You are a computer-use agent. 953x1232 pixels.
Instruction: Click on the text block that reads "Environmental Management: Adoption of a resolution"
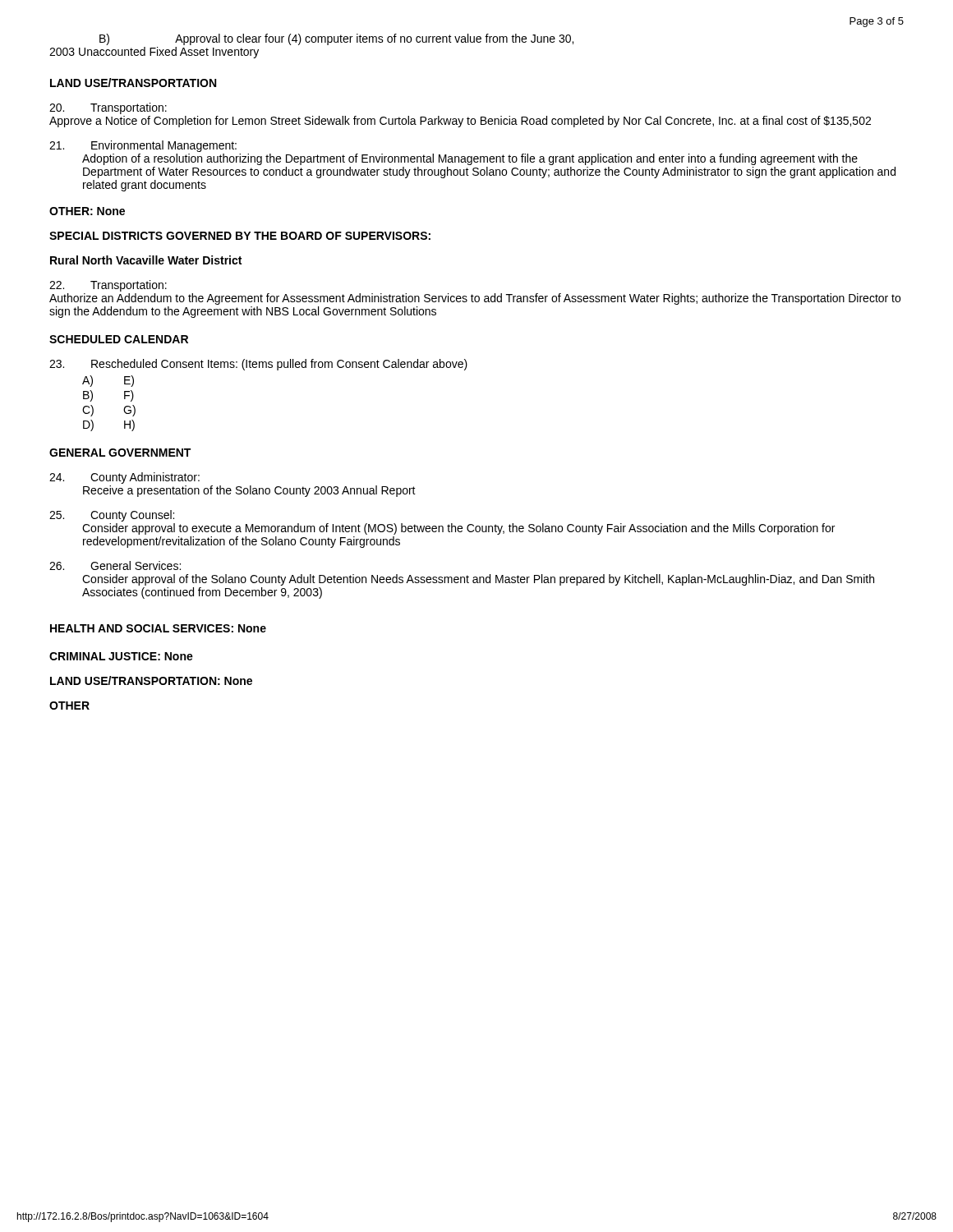coord(476,165)
